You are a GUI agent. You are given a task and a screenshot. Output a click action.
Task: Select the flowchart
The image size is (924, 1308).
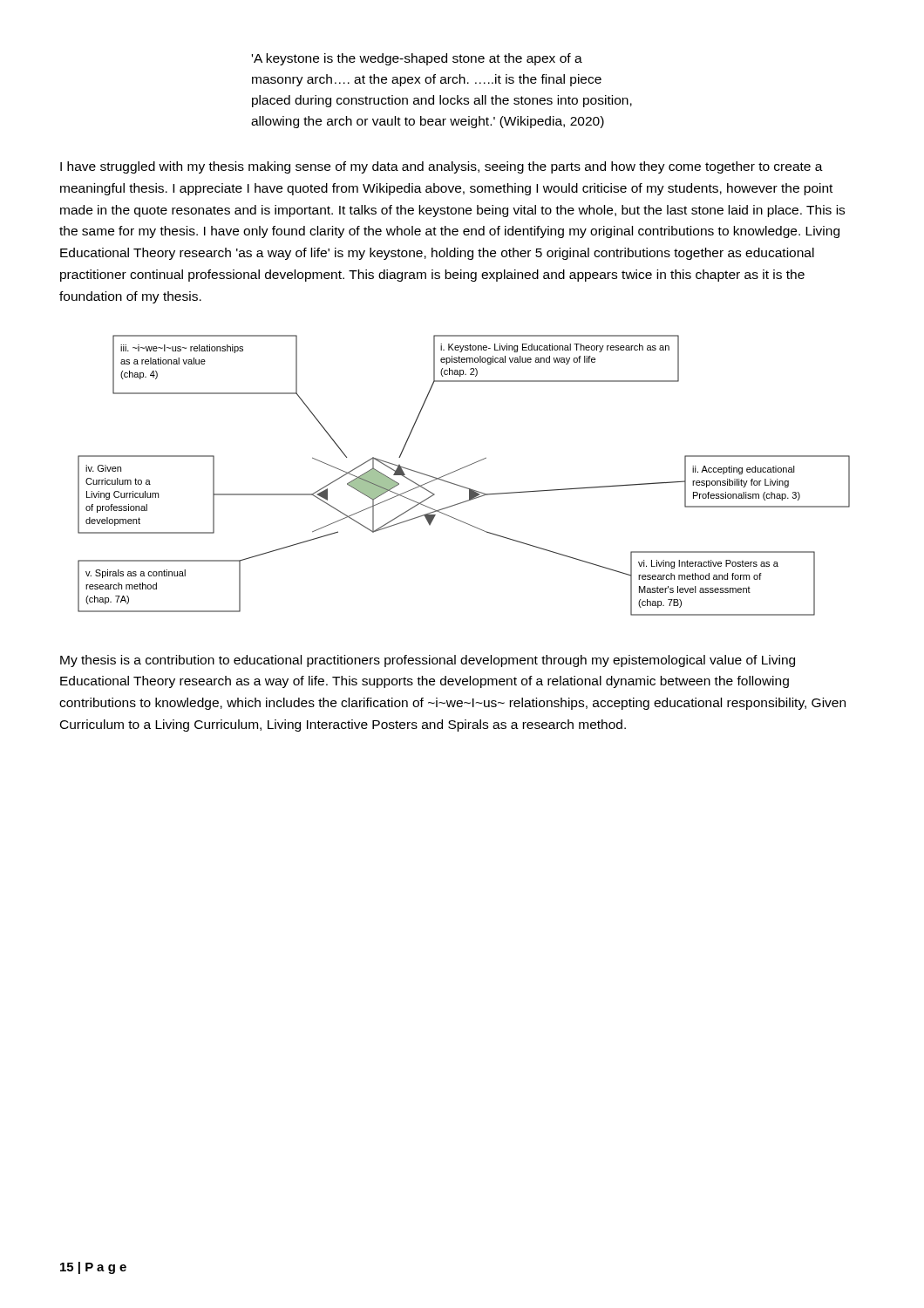462,475
